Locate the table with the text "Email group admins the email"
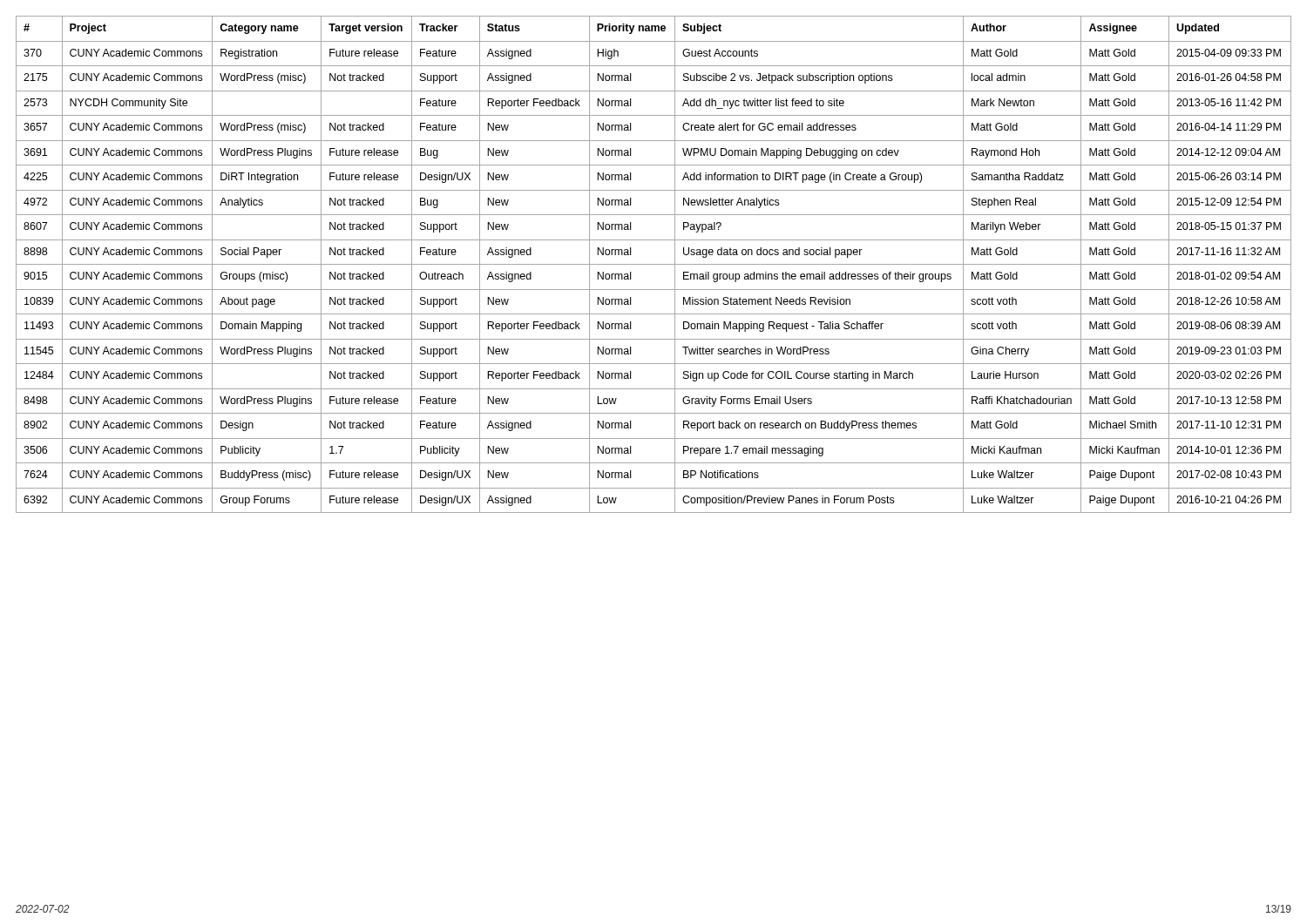The height and width of the screenshot is (924, 1307). (654, 264)
